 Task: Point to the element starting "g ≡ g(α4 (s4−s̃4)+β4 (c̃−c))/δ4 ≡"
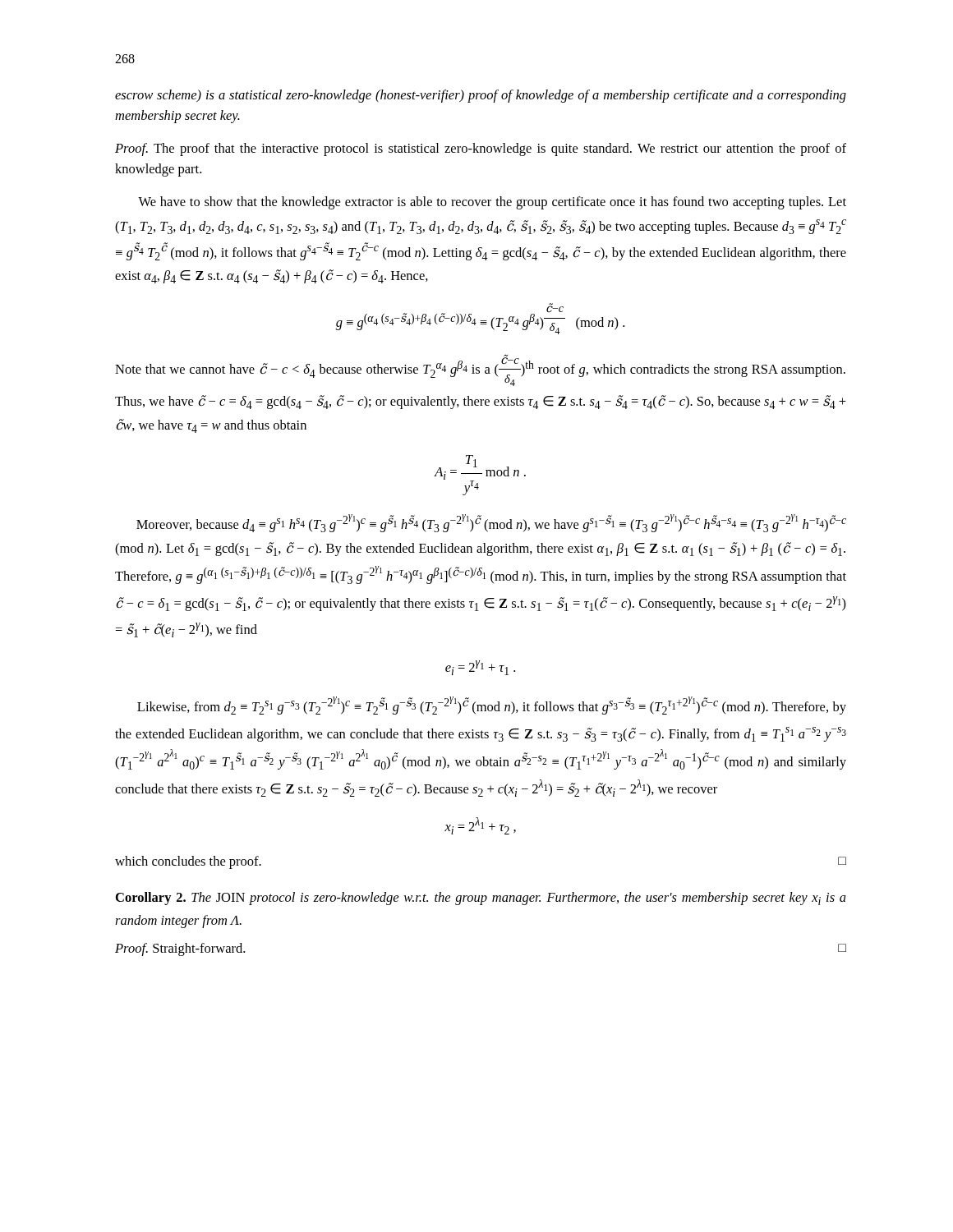481,320
